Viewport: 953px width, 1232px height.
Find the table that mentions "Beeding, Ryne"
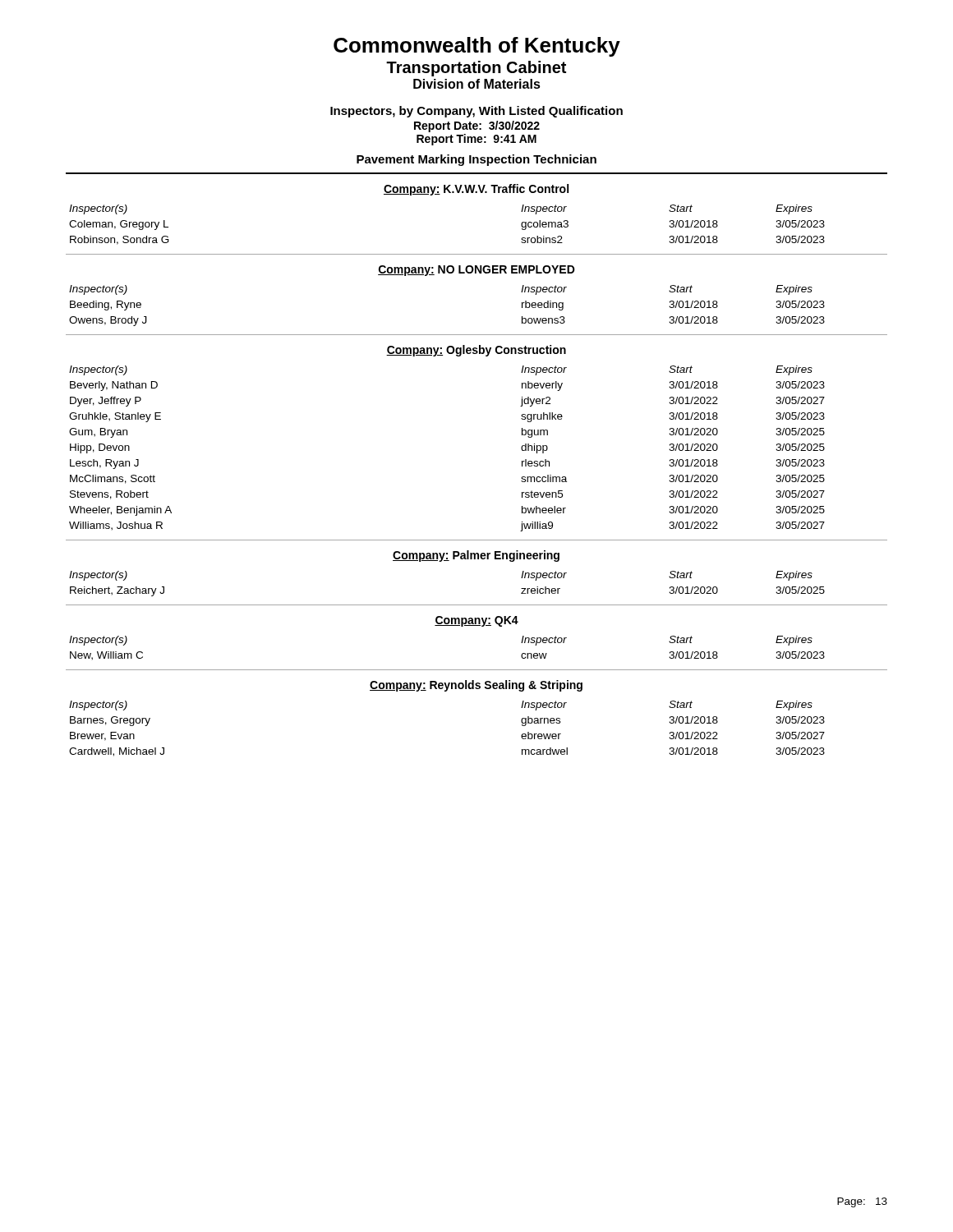click(x=476, y=295)
